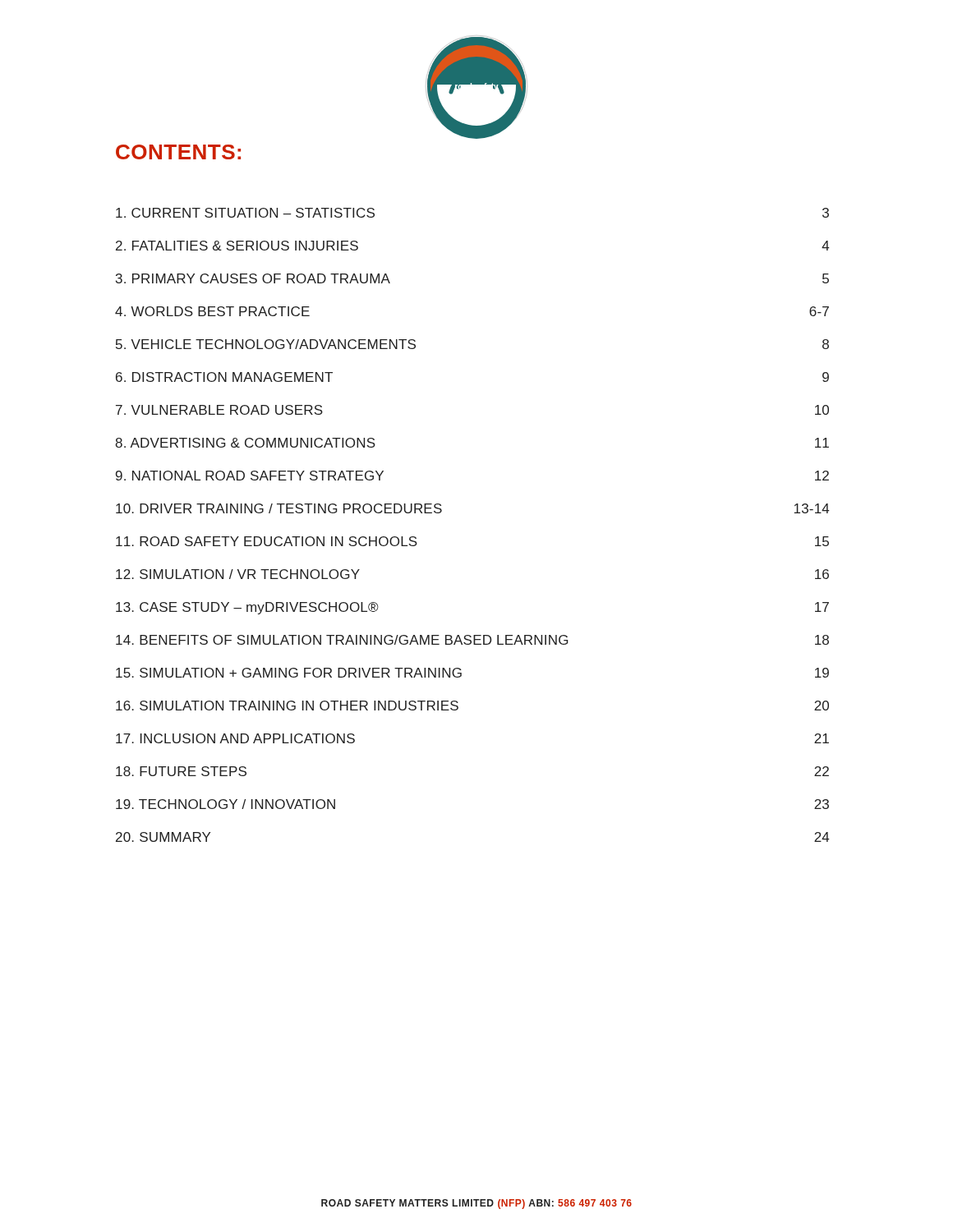Image resolution: width=953 pixels, height=1232 pixels.
Task: Locate the list item with the text "20. SUMMARY 24"
Action: point(164,837)
